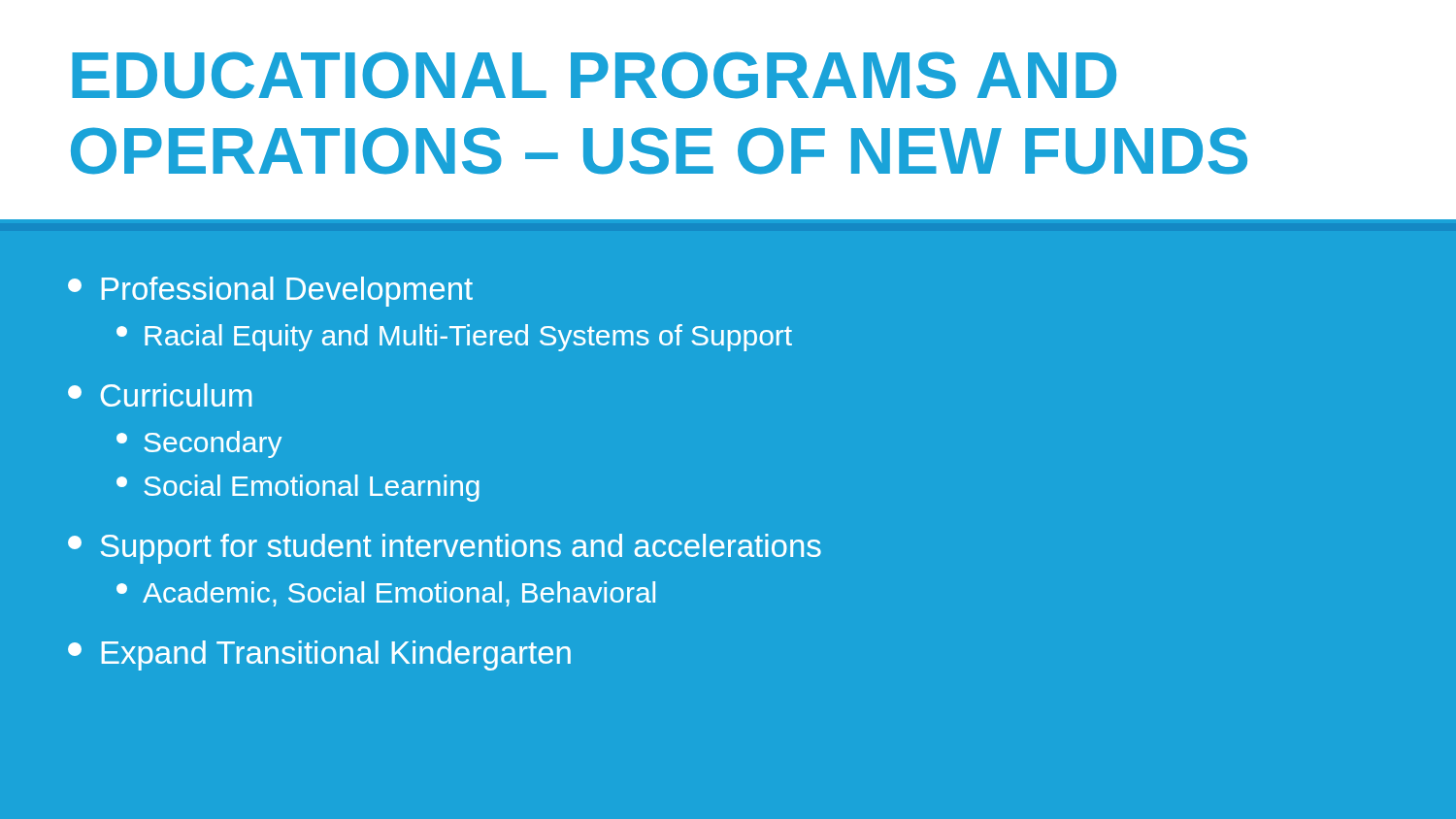This screenshot has width=1456, height=819.
Task: Find "Expand Transitional Kindergarten" on this page
Action: click(320, 653)
